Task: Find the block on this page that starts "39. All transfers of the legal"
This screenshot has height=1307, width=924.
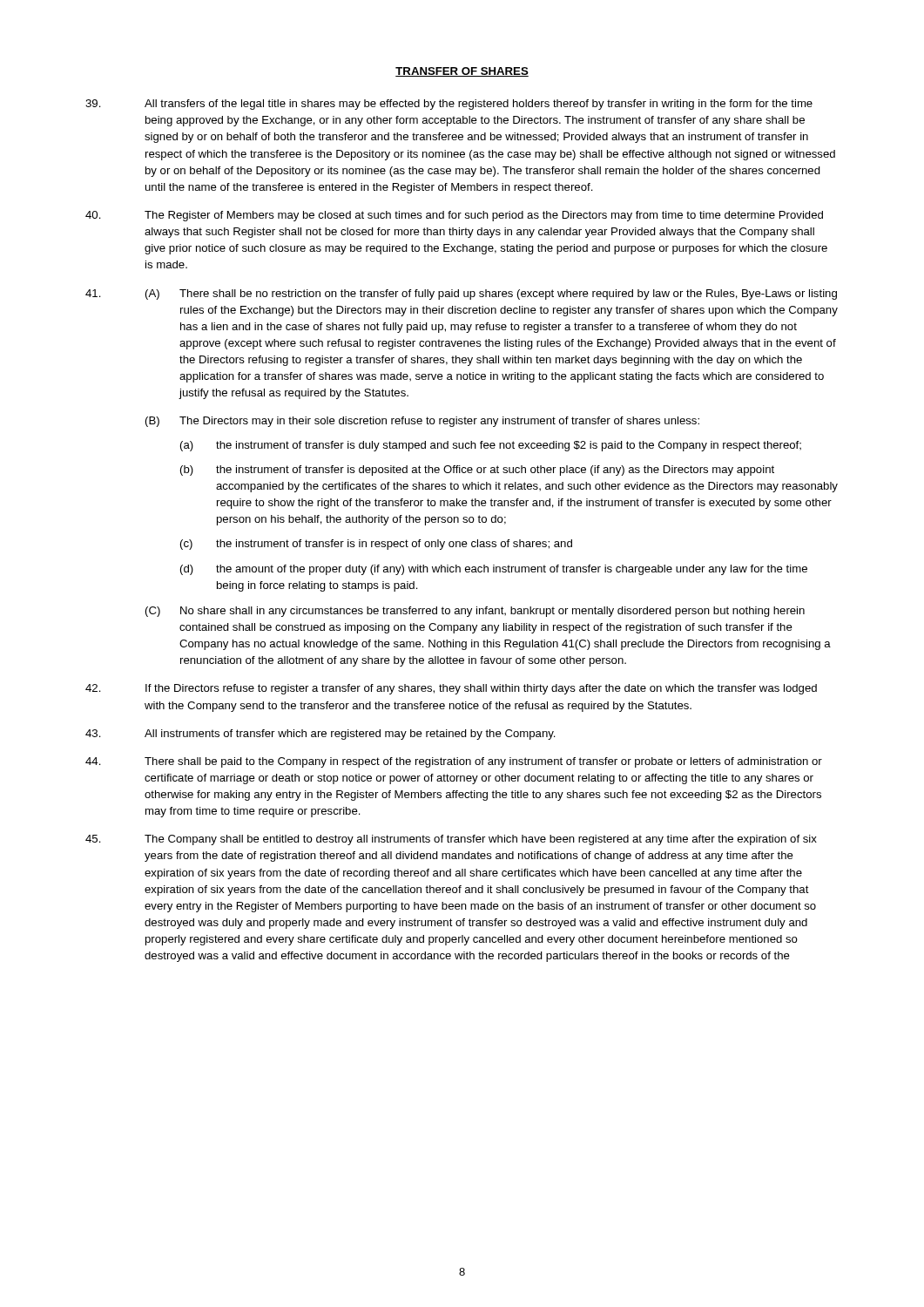Action: (462, 145)
